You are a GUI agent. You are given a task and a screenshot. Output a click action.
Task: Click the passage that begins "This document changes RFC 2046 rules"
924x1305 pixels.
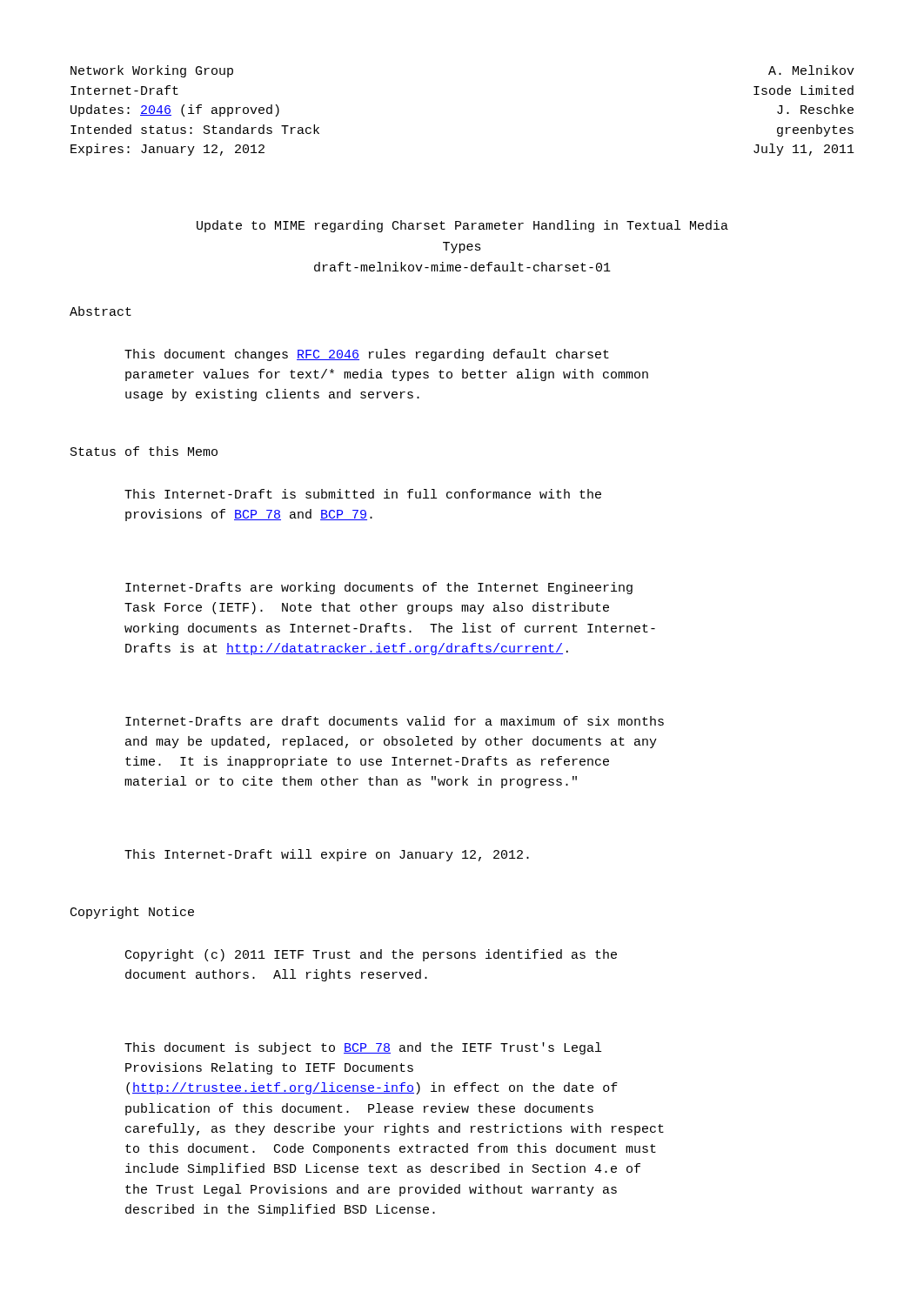375,385
